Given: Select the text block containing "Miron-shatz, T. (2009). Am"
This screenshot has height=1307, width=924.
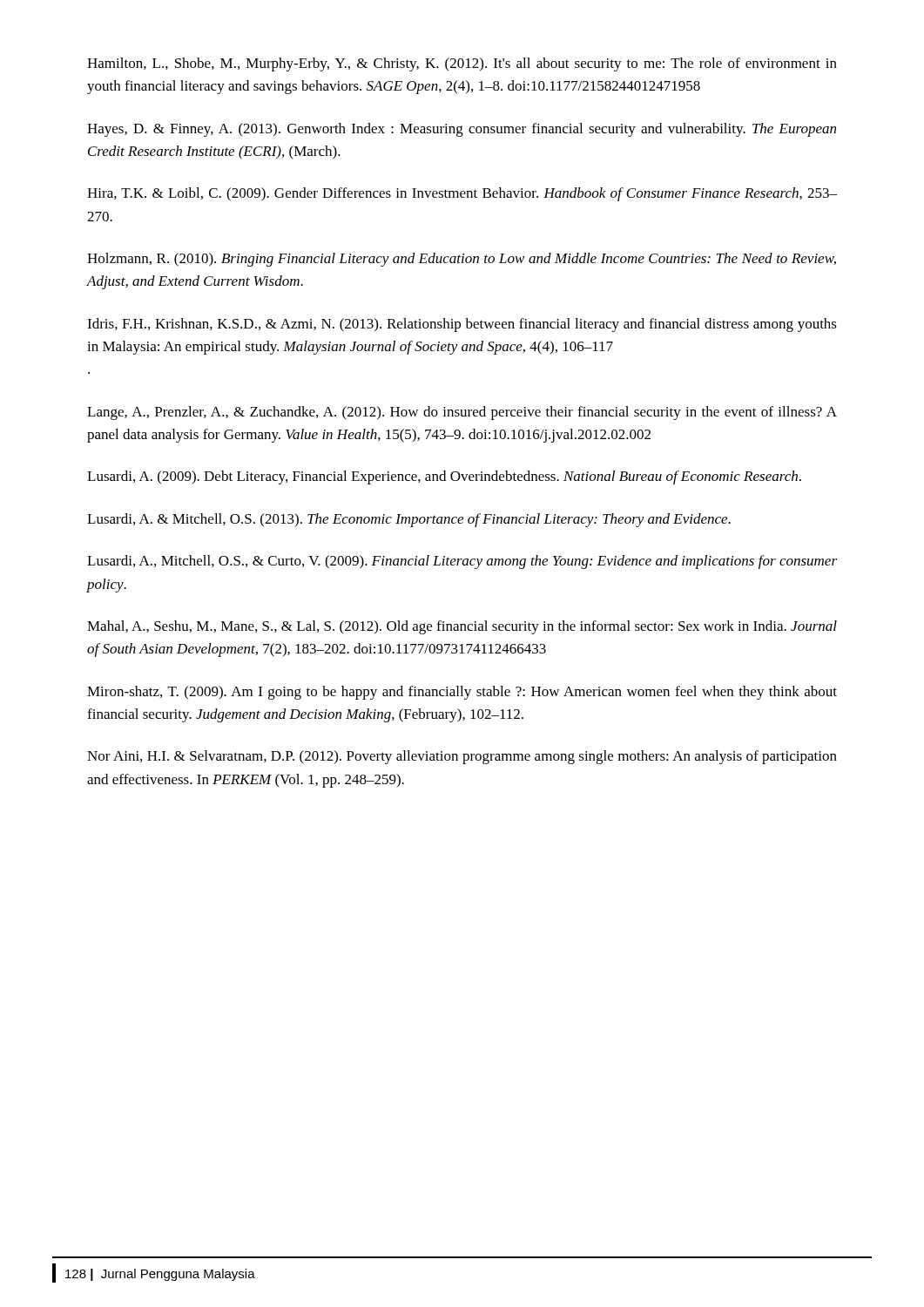Looking at the screenshot, I should [462, 703].
